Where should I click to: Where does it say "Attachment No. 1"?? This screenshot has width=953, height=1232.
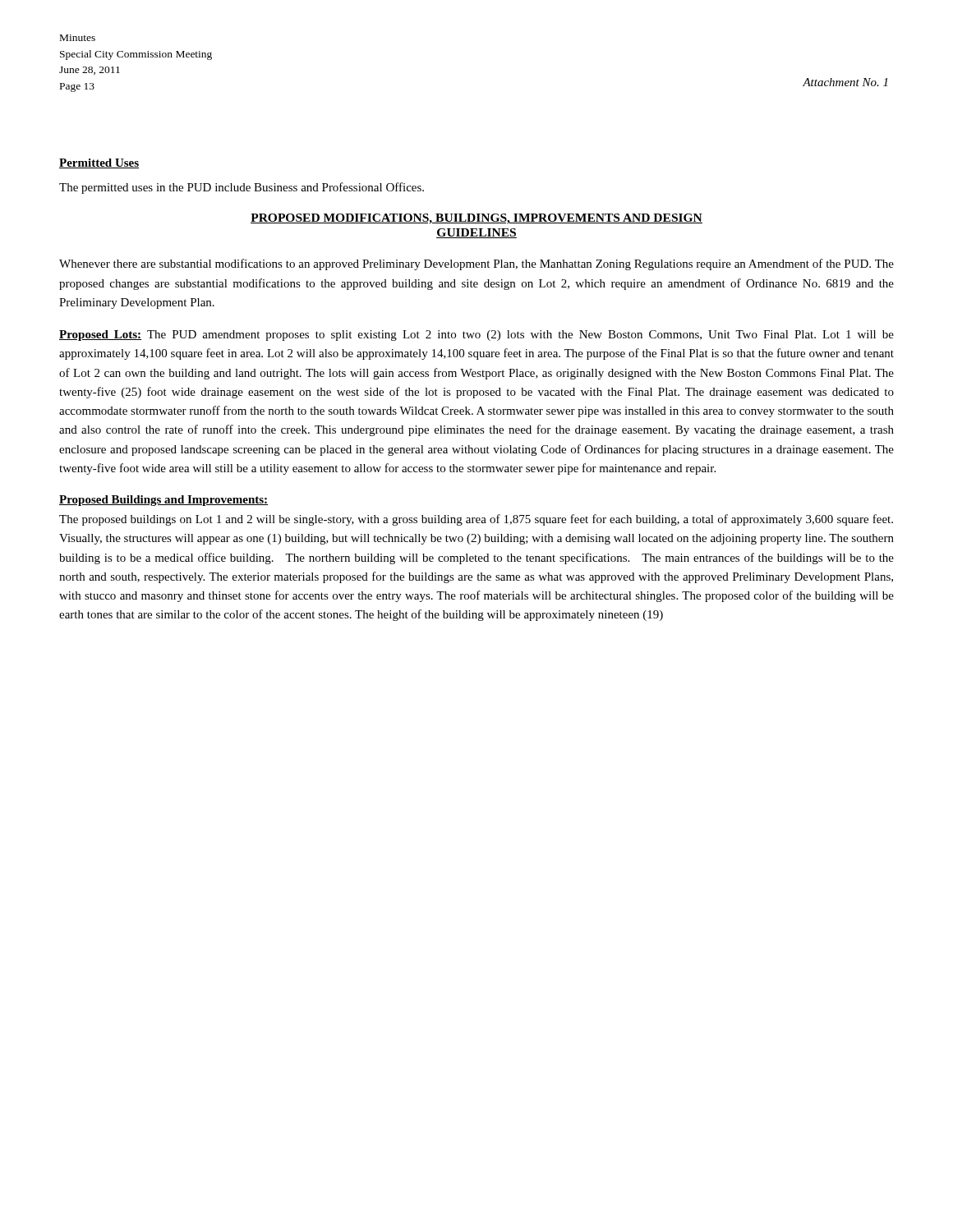tap(846, 82)
